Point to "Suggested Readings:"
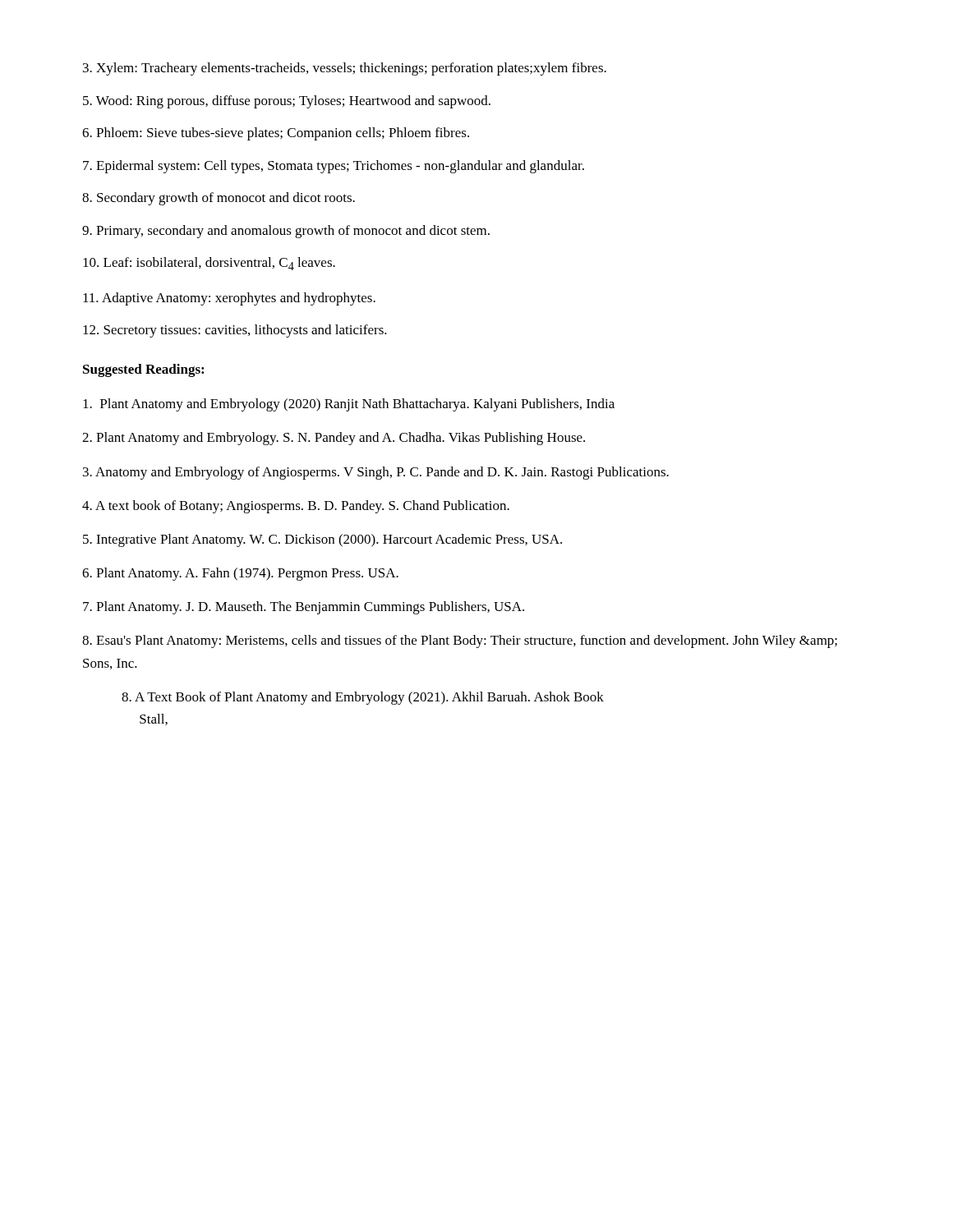953x1232 pixels. (144, 369)
